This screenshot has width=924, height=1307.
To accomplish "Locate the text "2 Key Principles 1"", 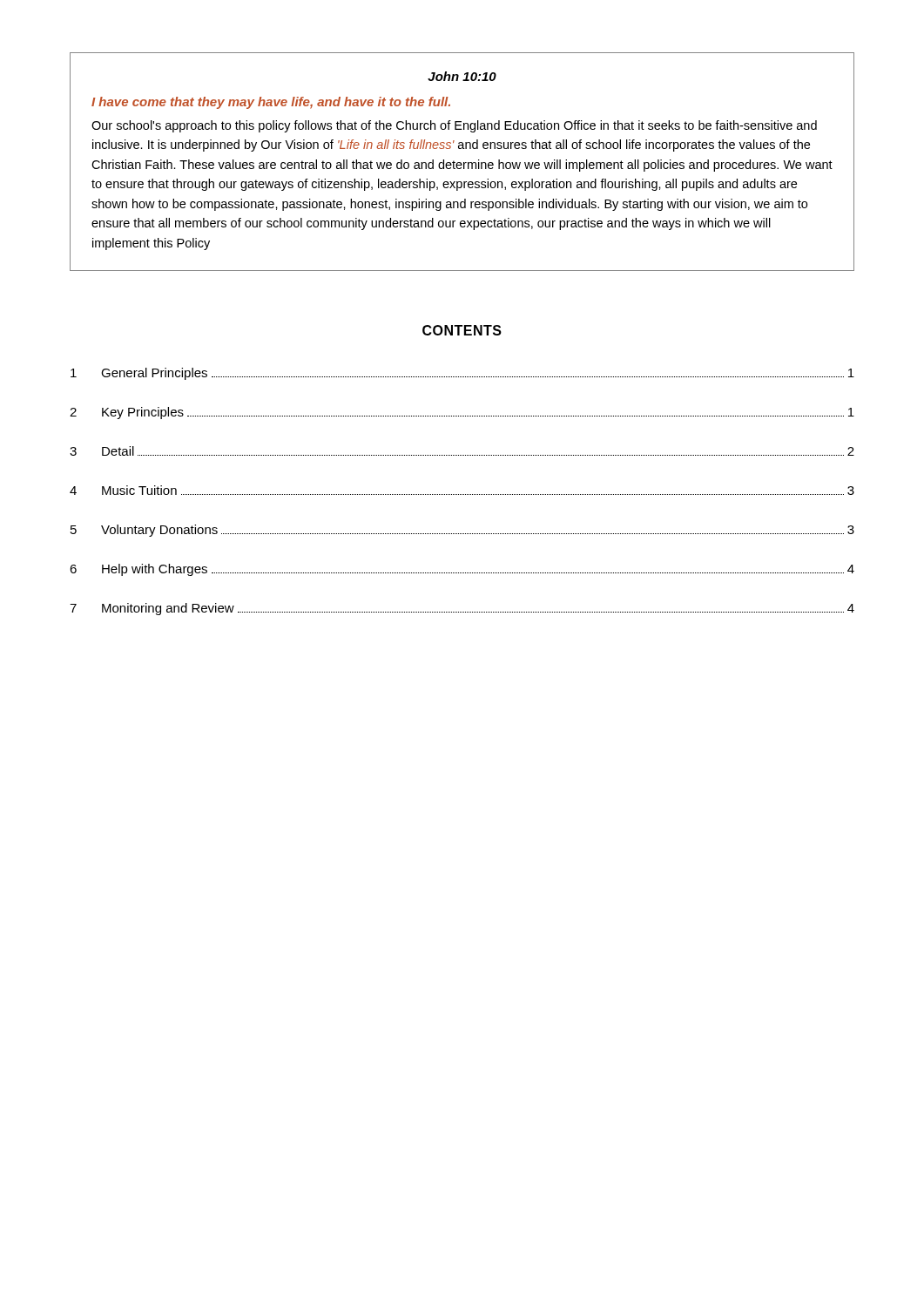I will click(x=462, y=412).
